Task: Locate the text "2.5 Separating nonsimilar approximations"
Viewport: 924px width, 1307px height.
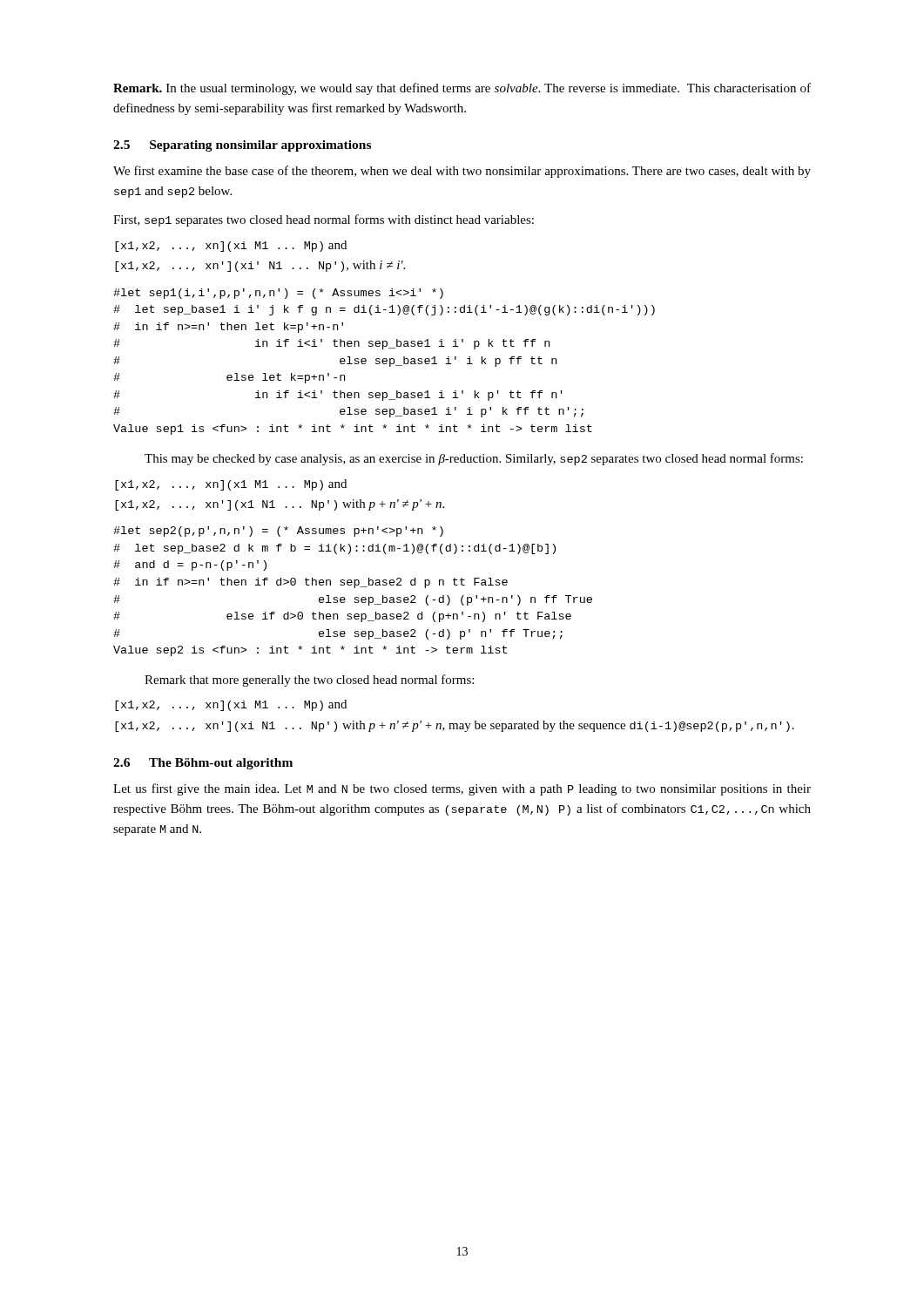Action: (242, 144)
